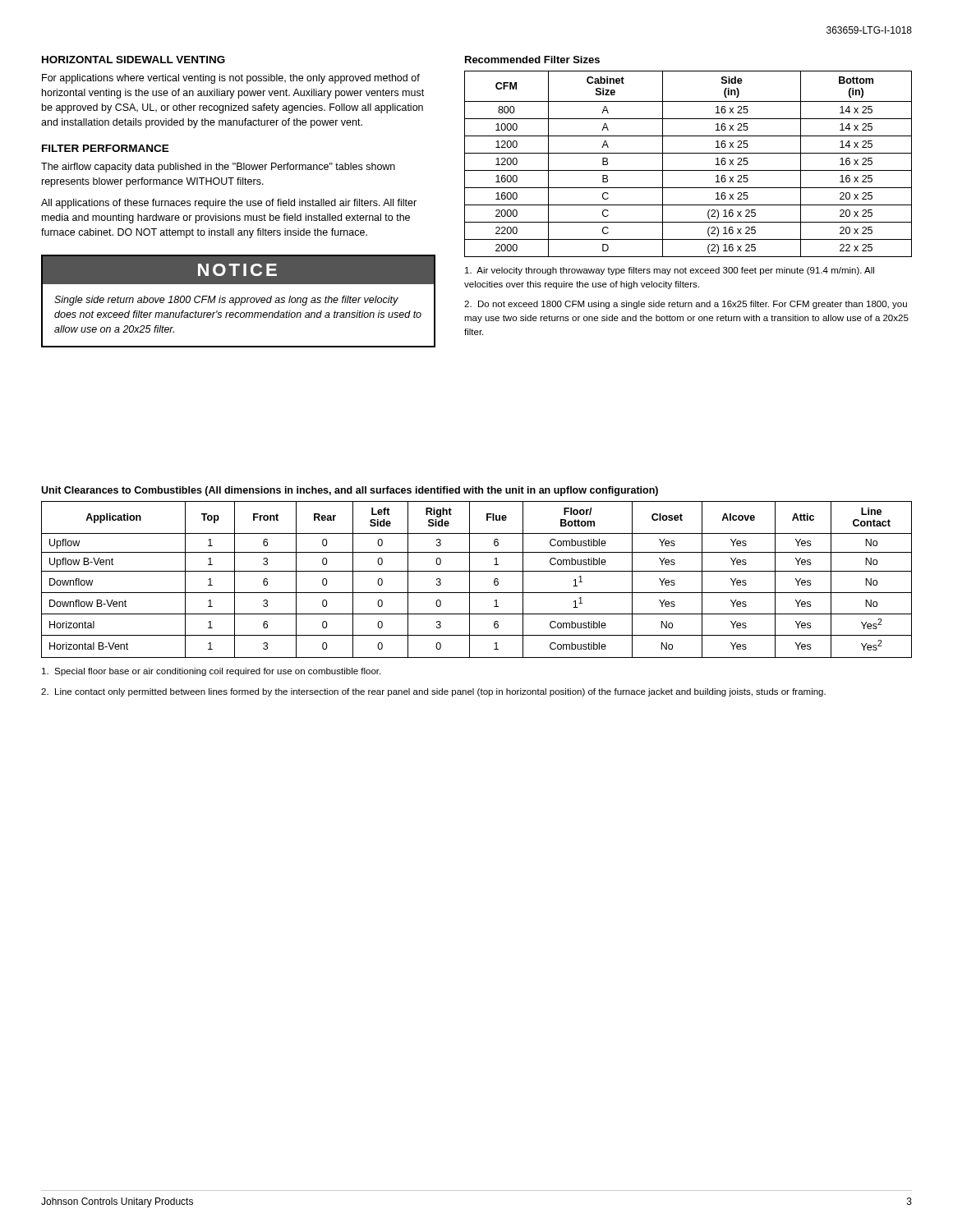This screenshot has height=1232, width=953.
Task: Find the element starting "Special floor base or"
Action: coord(211,671)
